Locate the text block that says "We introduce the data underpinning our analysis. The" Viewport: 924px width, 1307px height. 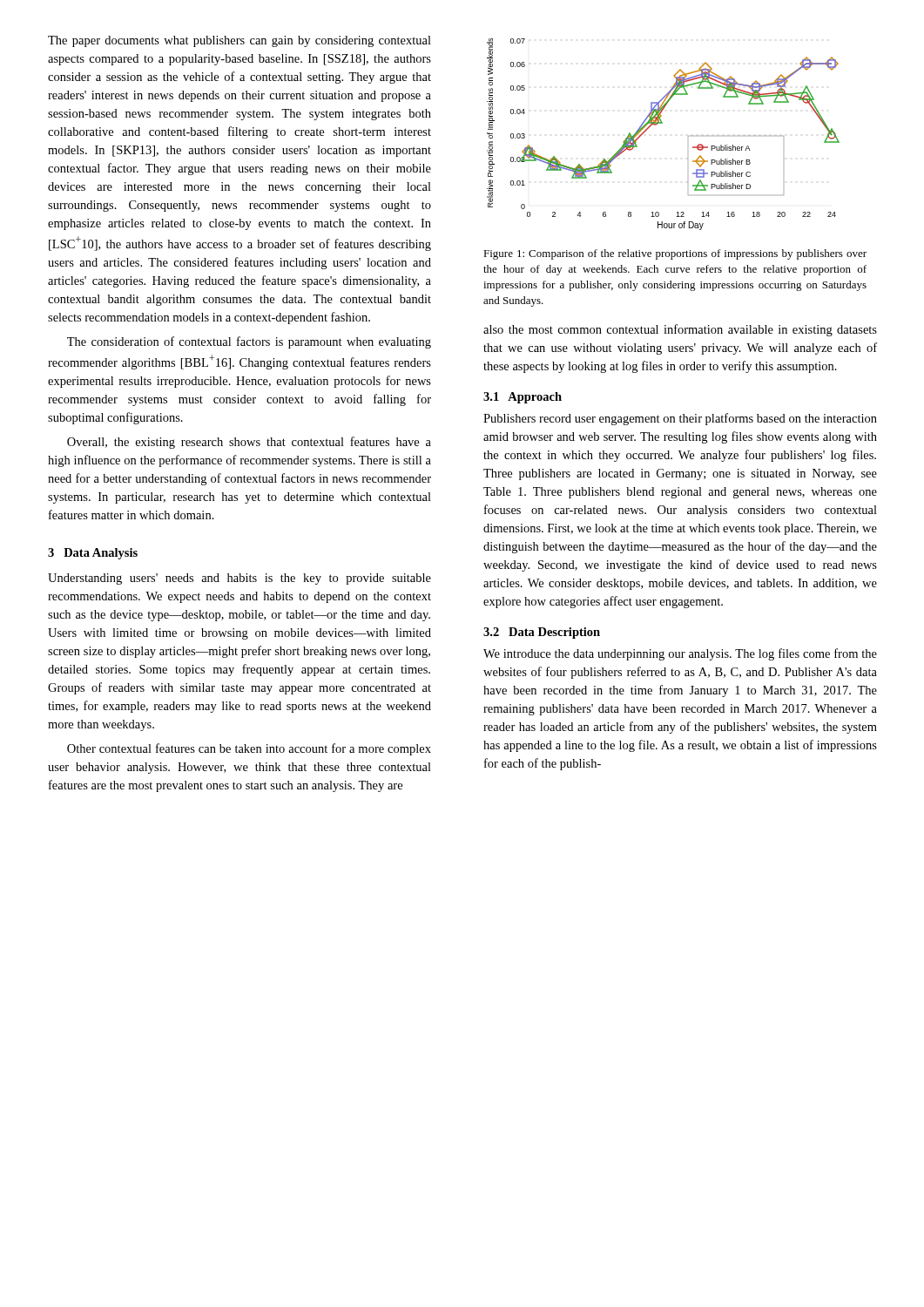680,709
